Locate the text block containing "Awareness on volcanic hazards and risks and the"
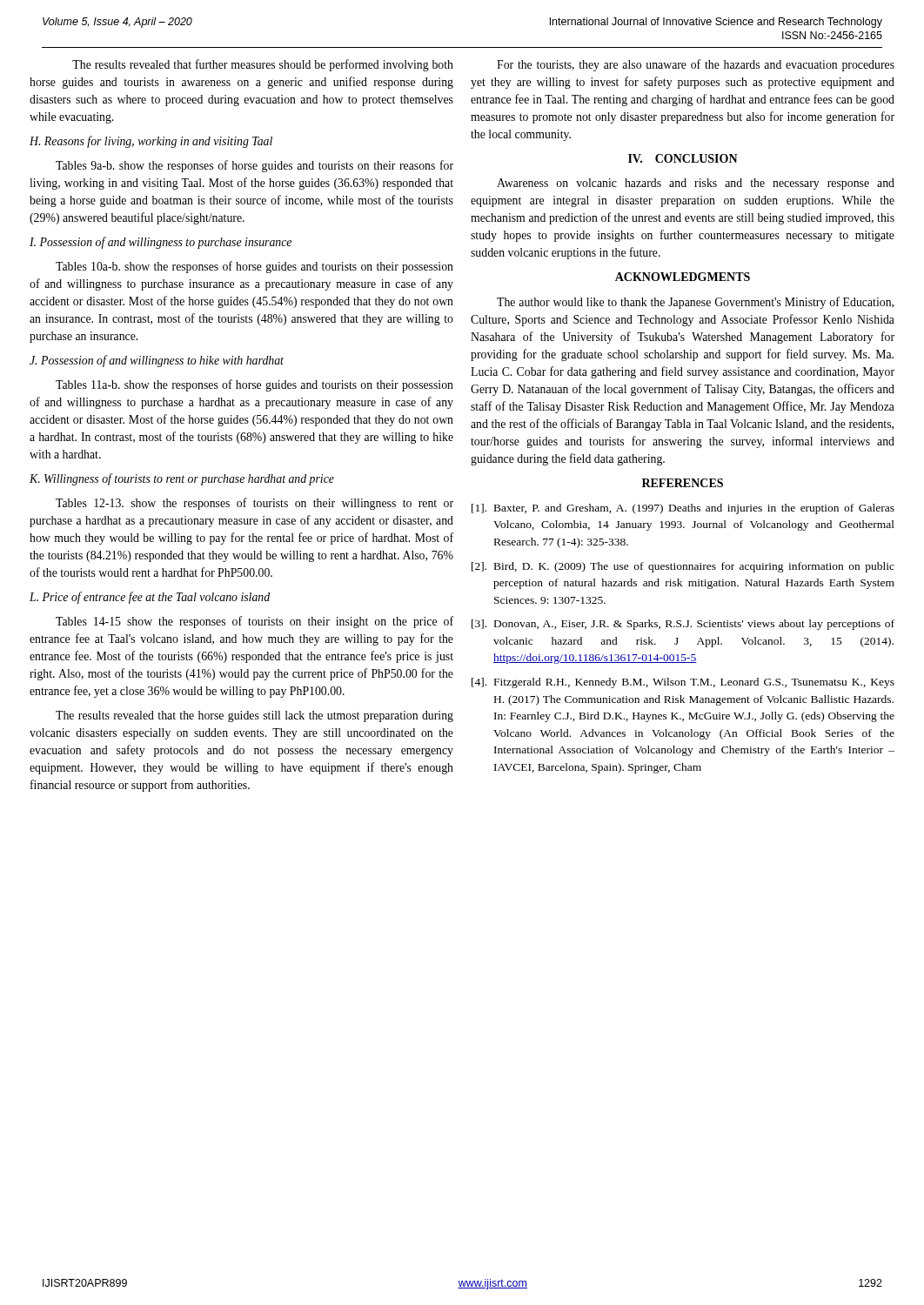This screenshot has height=1305, width=924. click(683, 219)
